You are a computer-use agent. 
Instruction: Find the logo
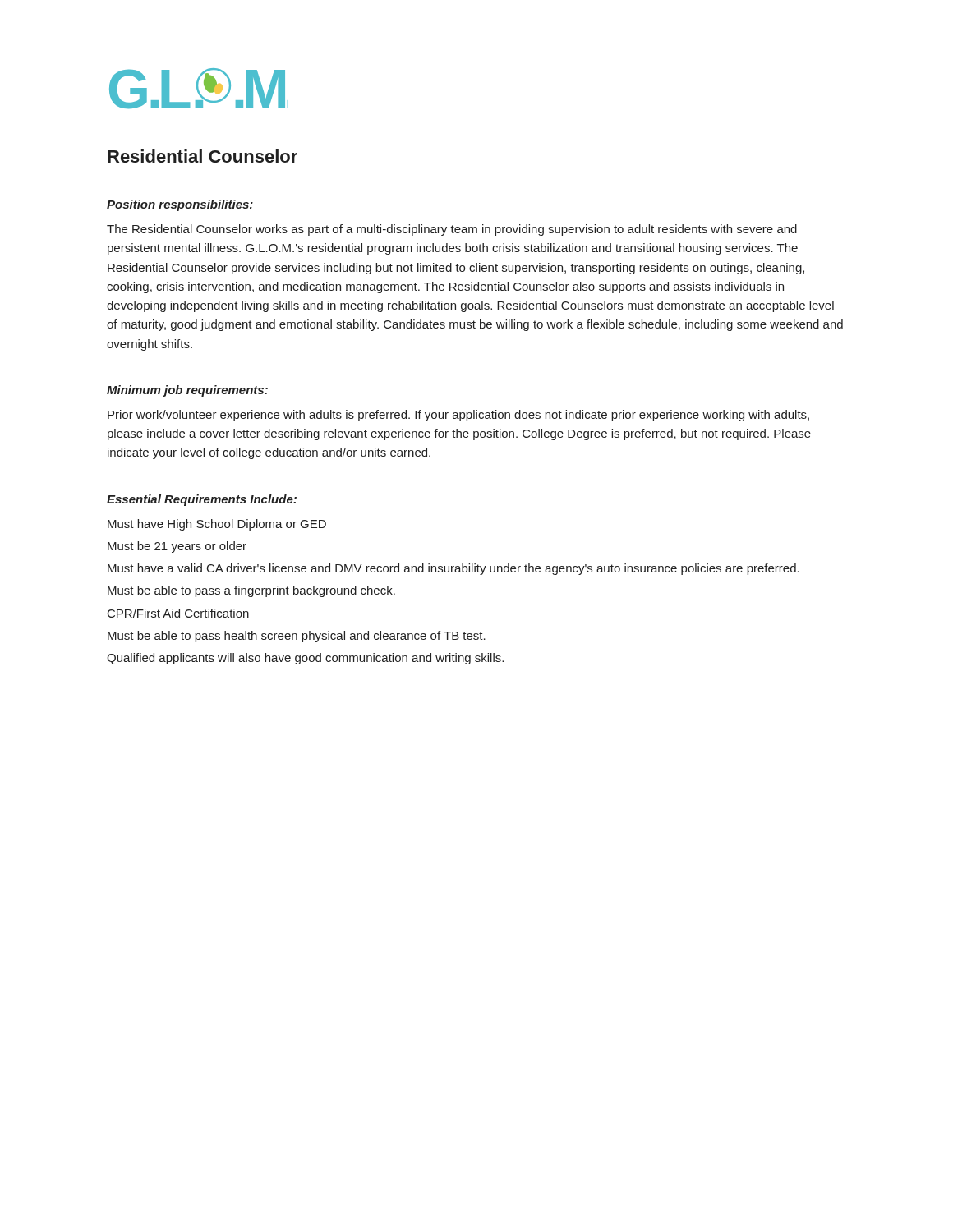point(476,87)
